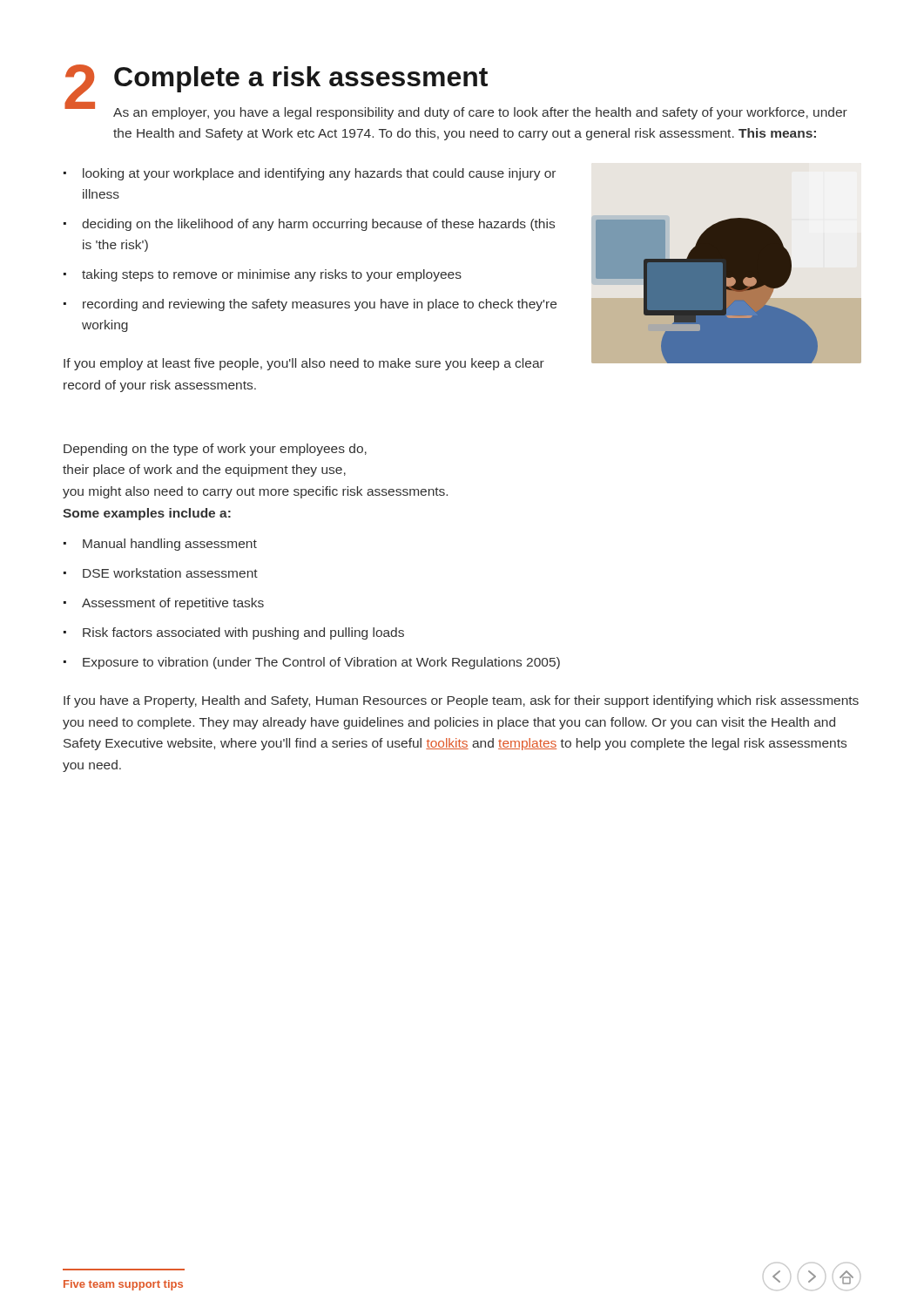Select the text block starting "recording and reviewing the"
924x1307 pixels.
(x=320, y=314)
